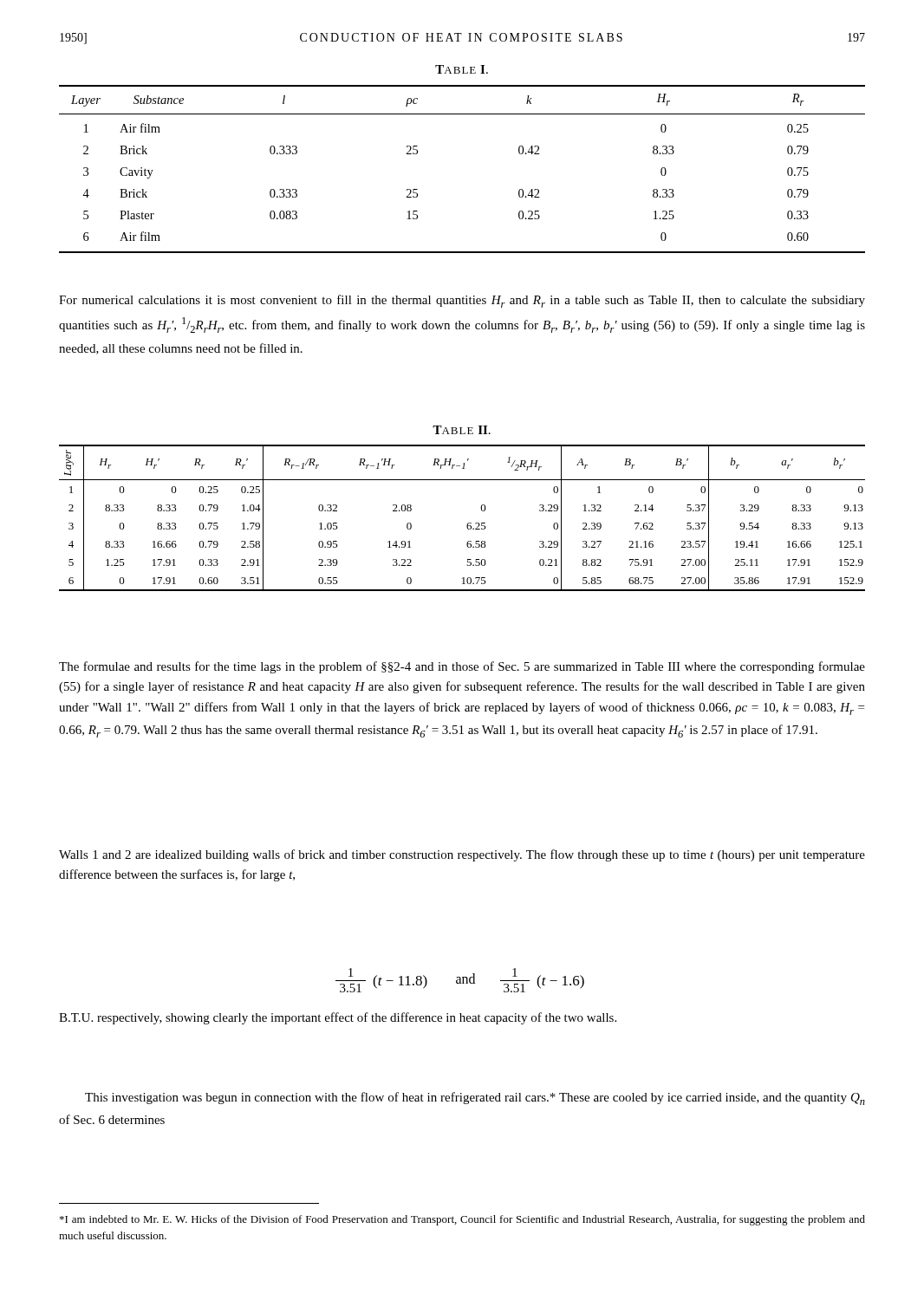Locate the text block that says "For numerical calculations it"
Screen dimensions: 1300x924
tap(462, 324)
